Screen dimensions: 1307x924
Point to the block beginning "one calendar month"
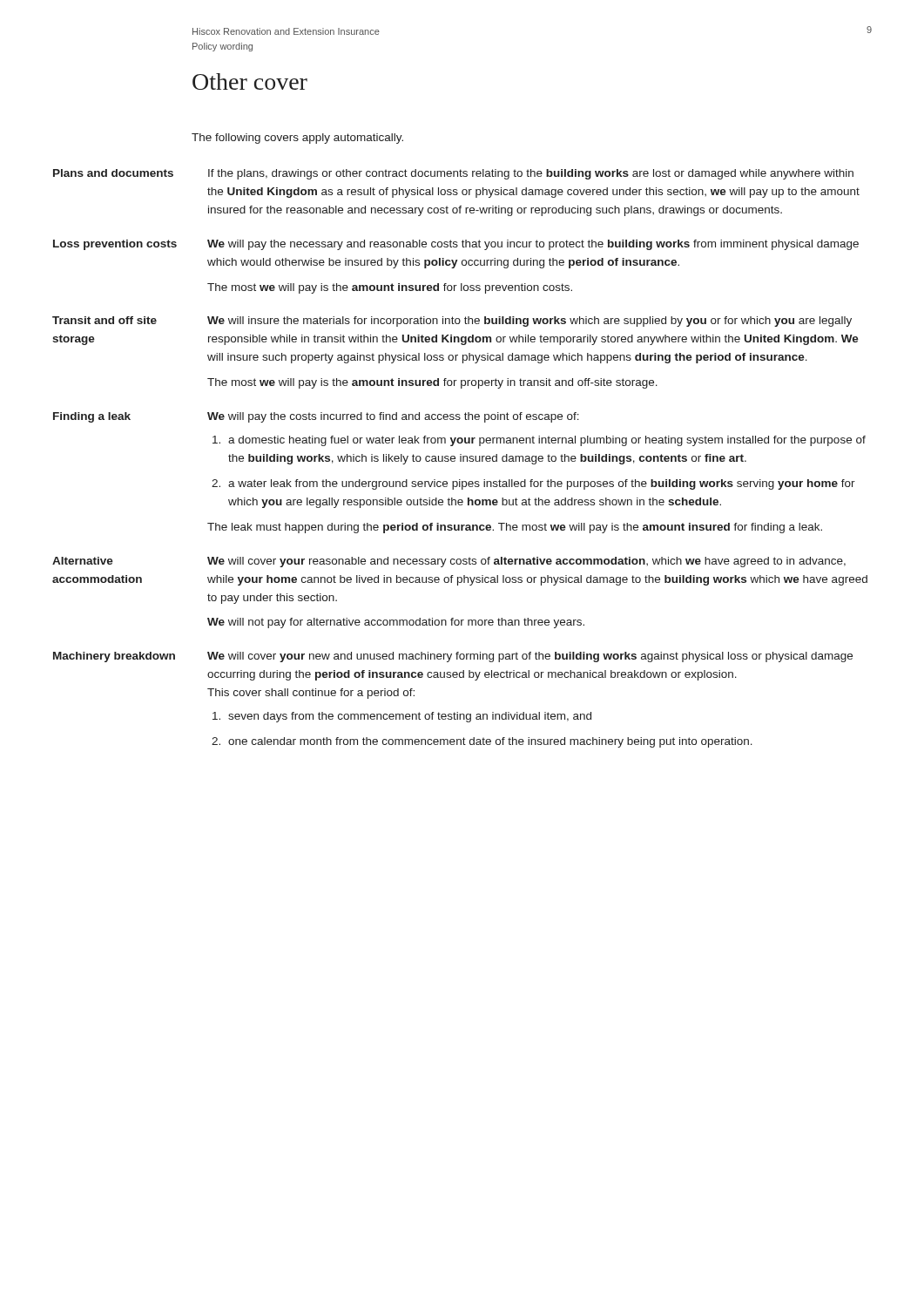coord(491,741)
